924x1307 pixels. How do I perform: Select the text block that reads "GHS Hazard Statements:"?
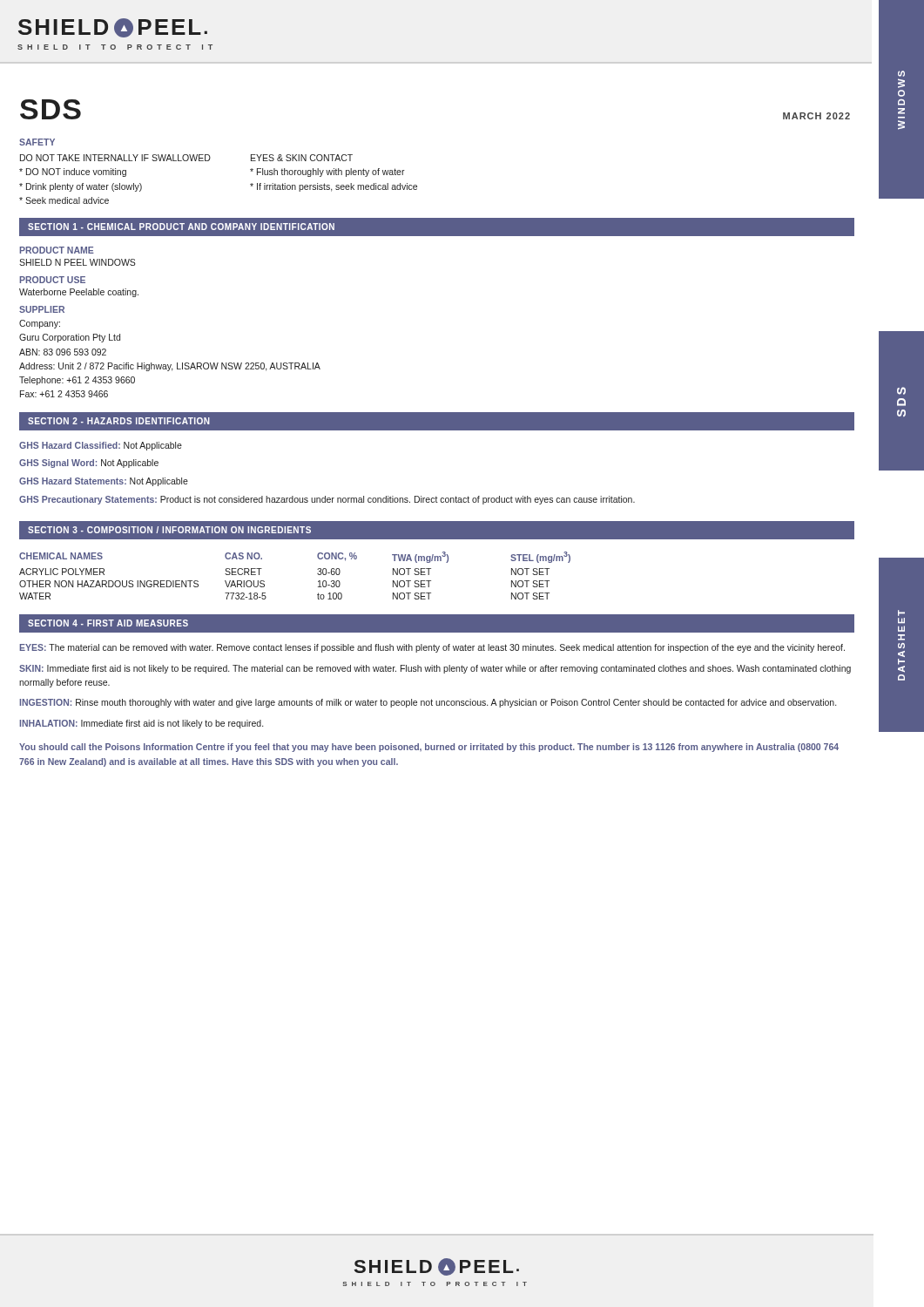[x=103, y=481]
